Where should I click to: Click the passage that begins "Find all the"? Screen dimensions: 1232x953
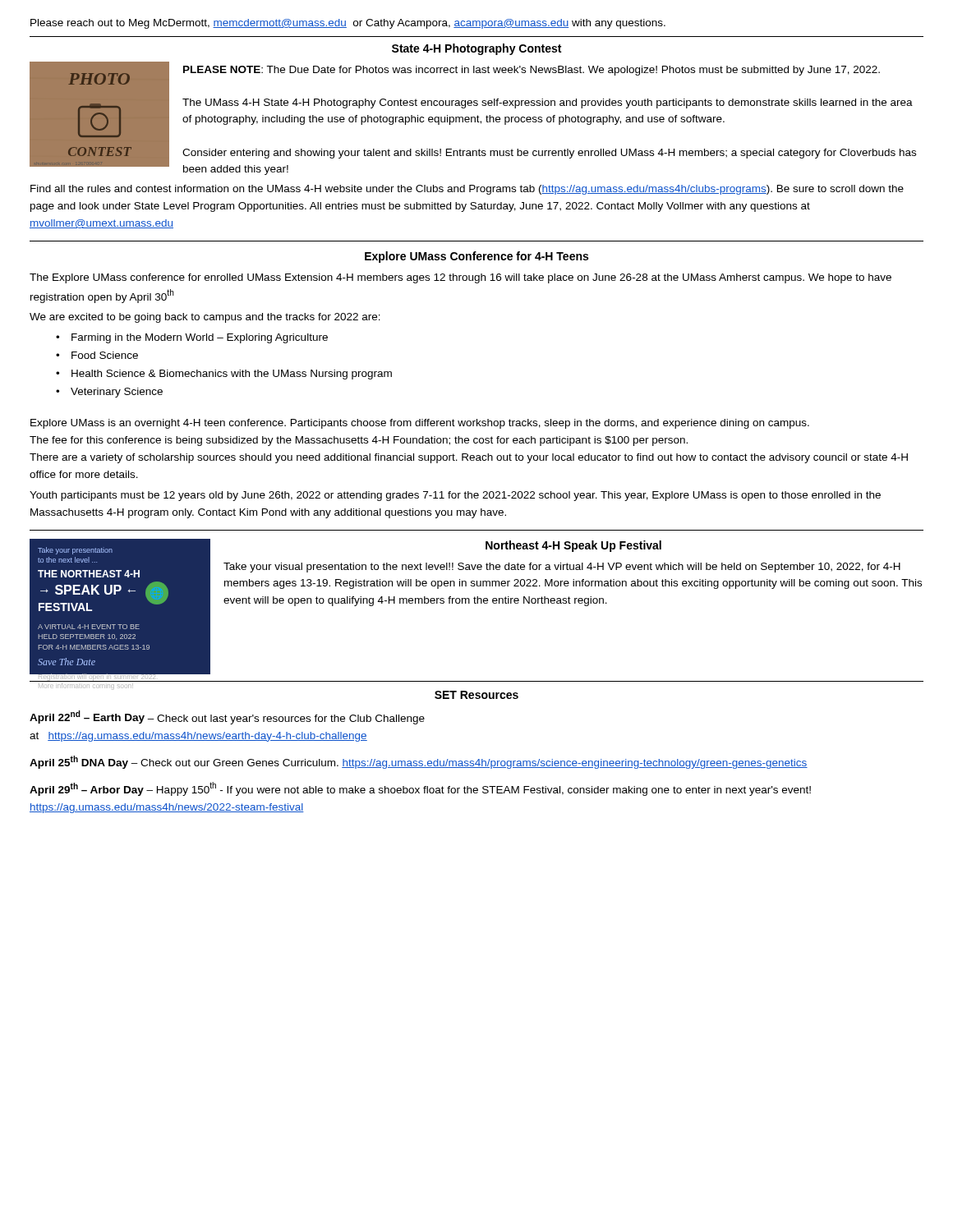467,206
